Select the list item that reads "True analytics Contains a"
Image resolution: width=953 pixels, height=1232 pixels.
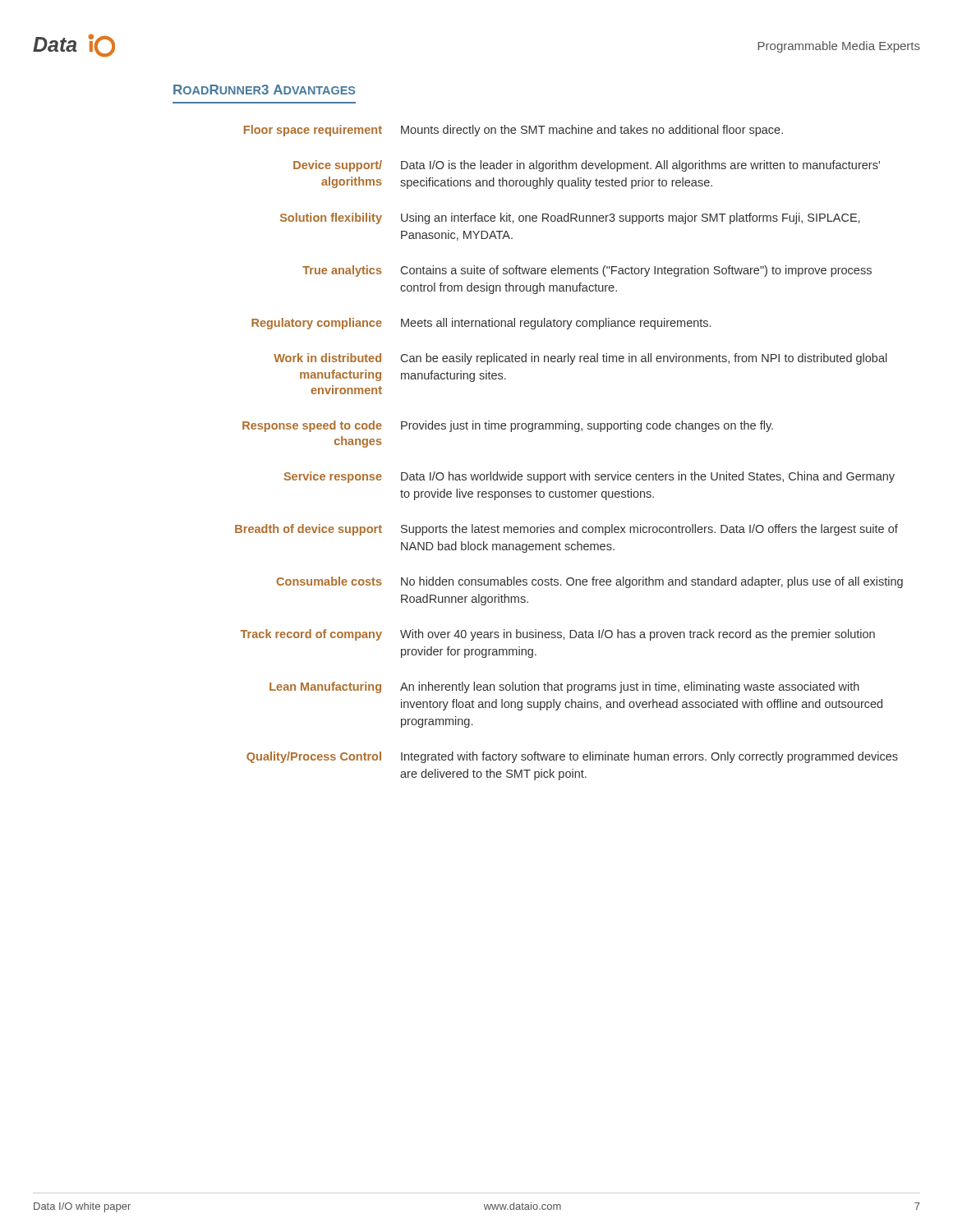click(540, 279)
